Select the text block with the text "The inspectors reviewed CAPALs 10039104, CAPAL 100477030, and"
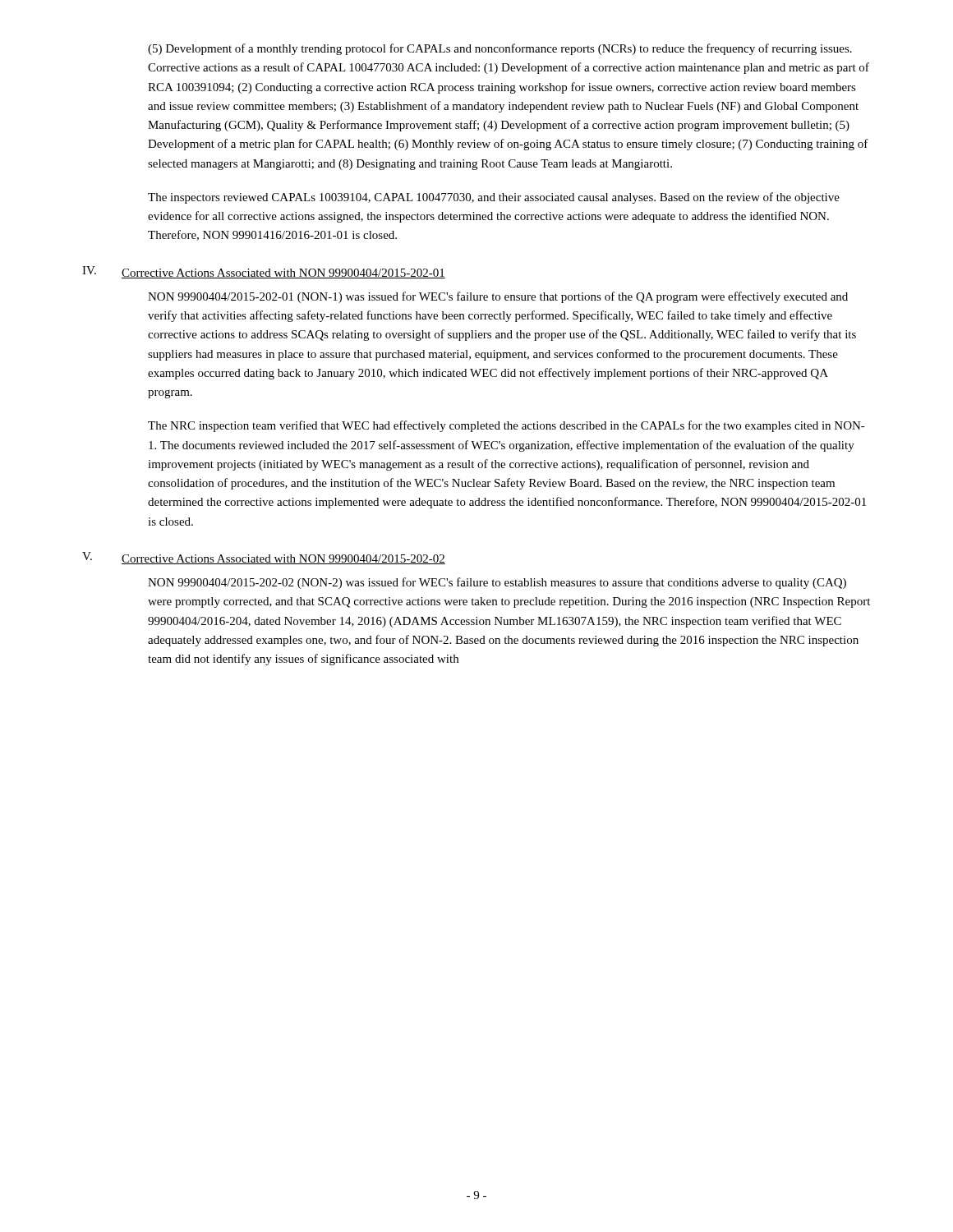Screen dimensions: 1232x953 (494, 216)
